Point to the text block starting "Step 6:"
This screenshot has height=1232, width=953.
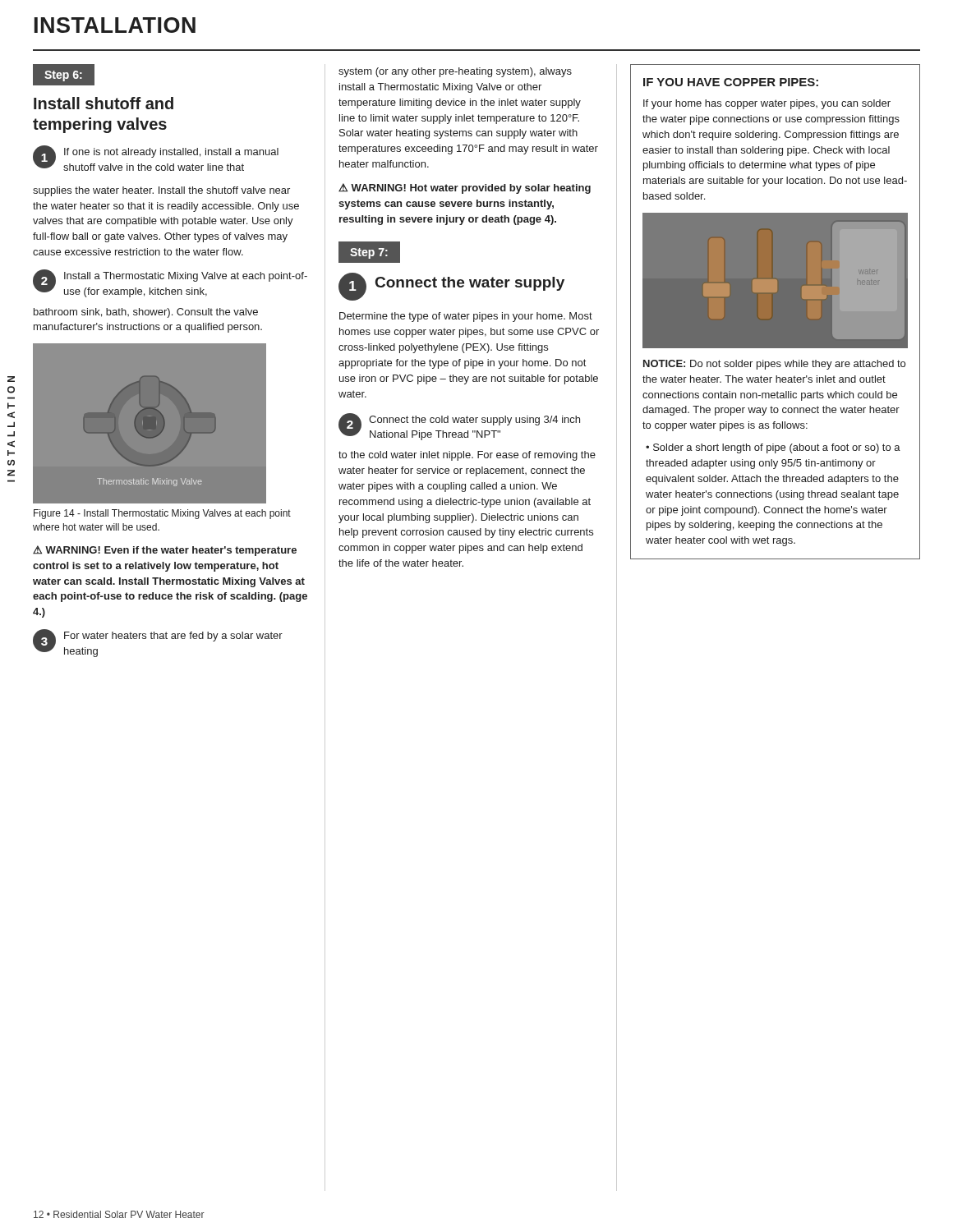64,75
